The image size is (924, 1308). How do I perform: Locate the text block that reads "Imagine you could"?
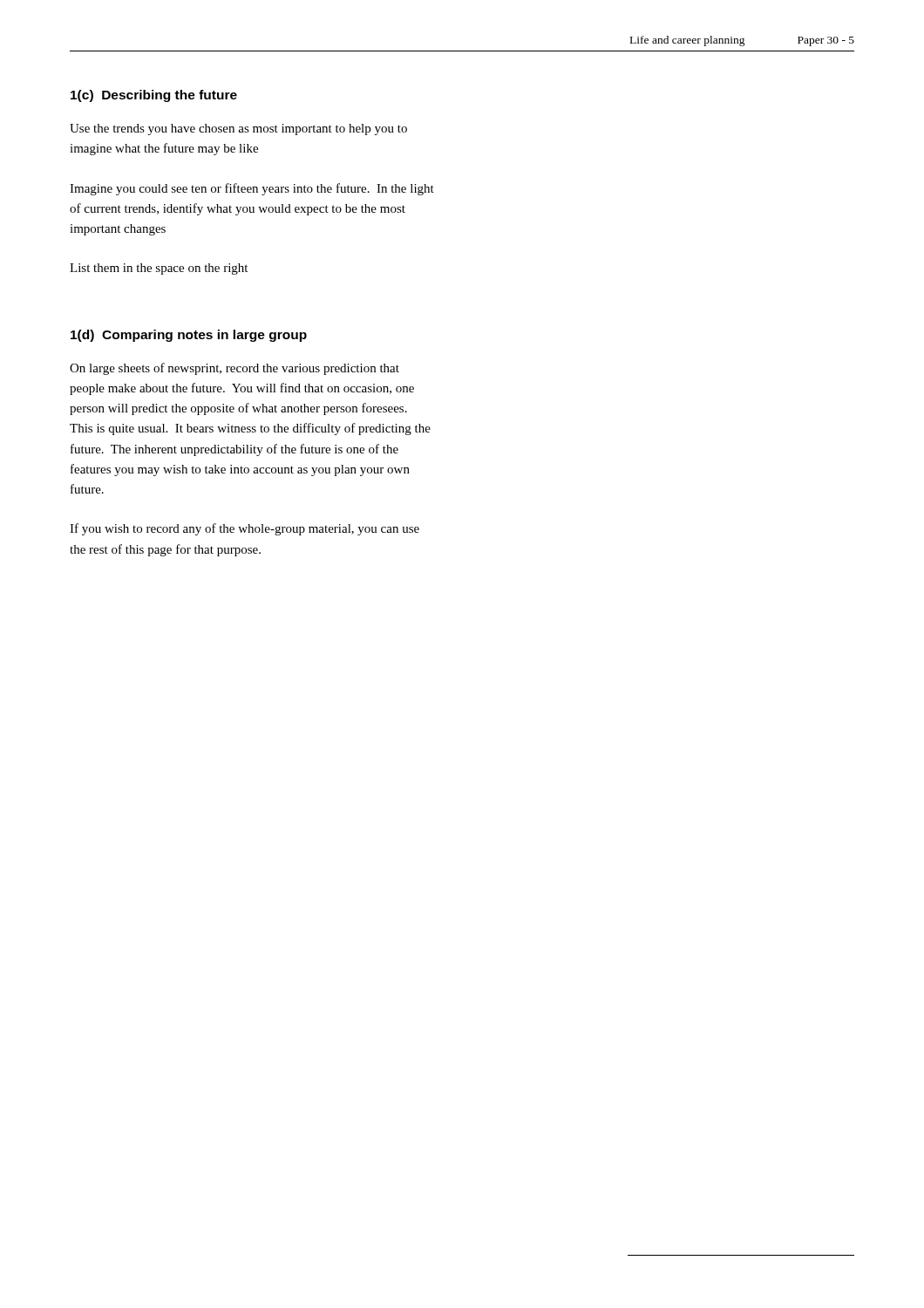pos(252,208)
